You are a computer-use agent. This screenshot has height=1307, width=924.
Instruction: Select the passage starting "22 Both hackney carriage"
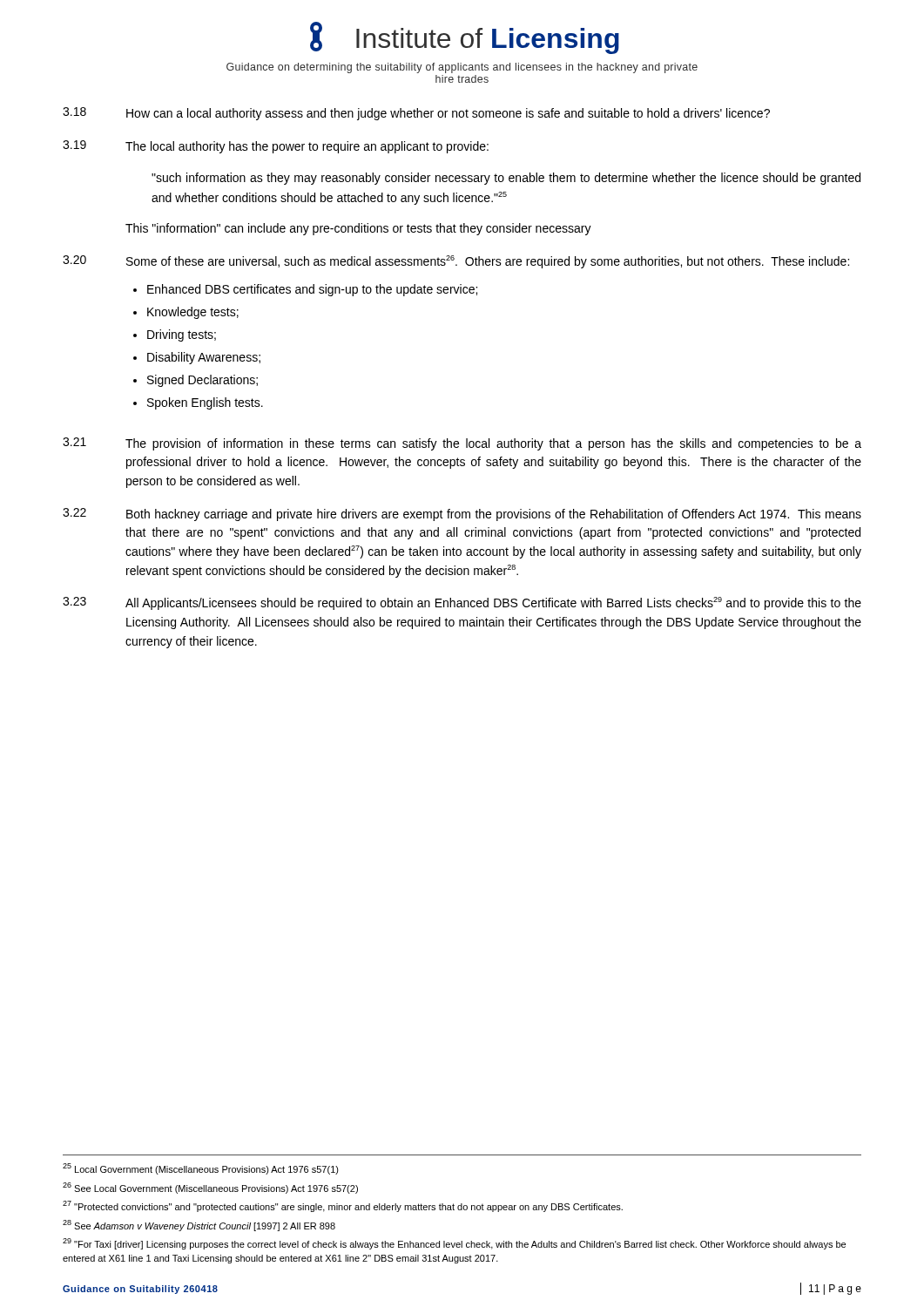[x=462, y=543]
